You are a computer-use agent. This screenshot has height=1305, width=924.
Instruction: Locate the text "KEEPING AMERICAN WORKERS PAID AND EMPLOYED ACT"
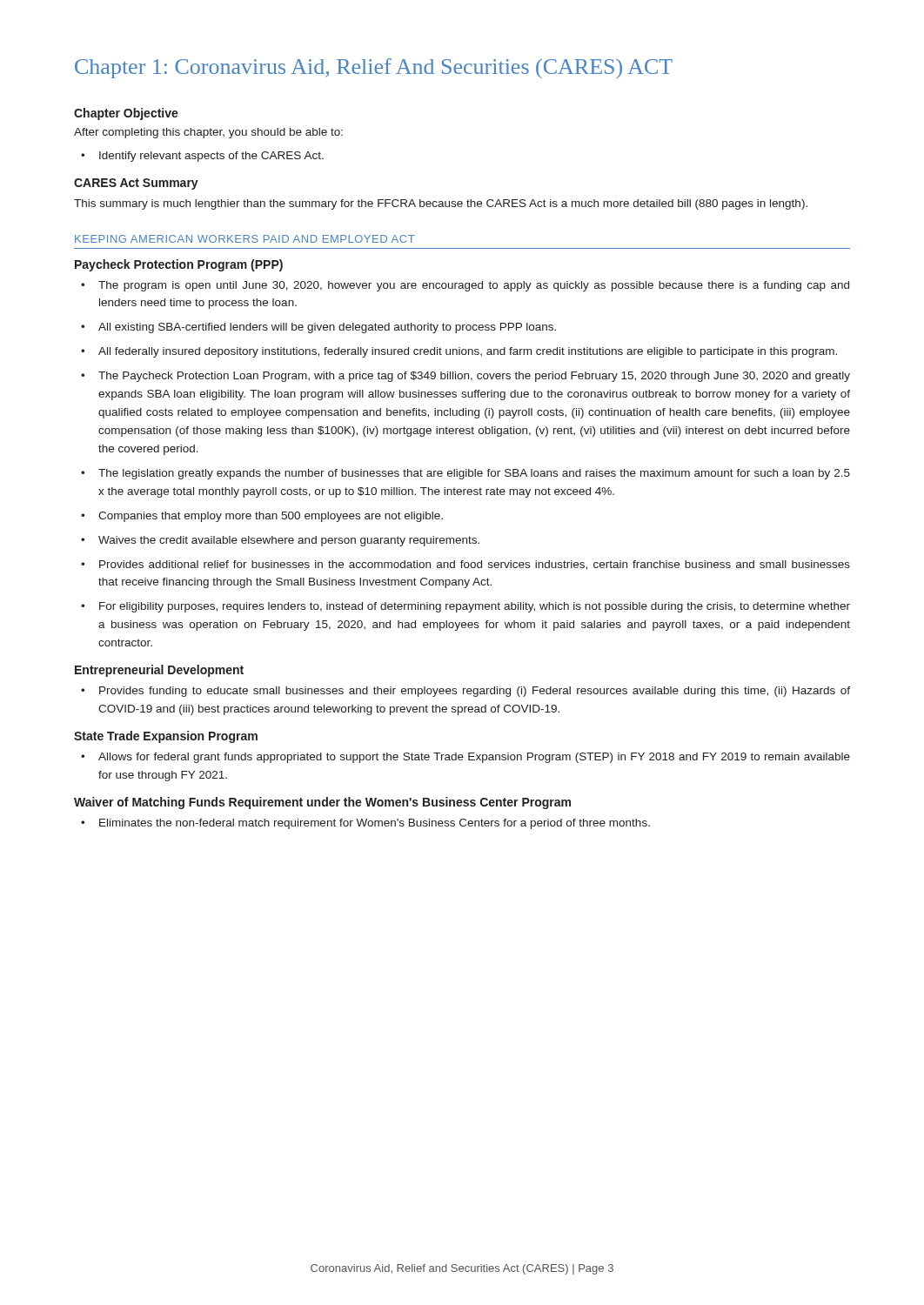coord(462,240)
